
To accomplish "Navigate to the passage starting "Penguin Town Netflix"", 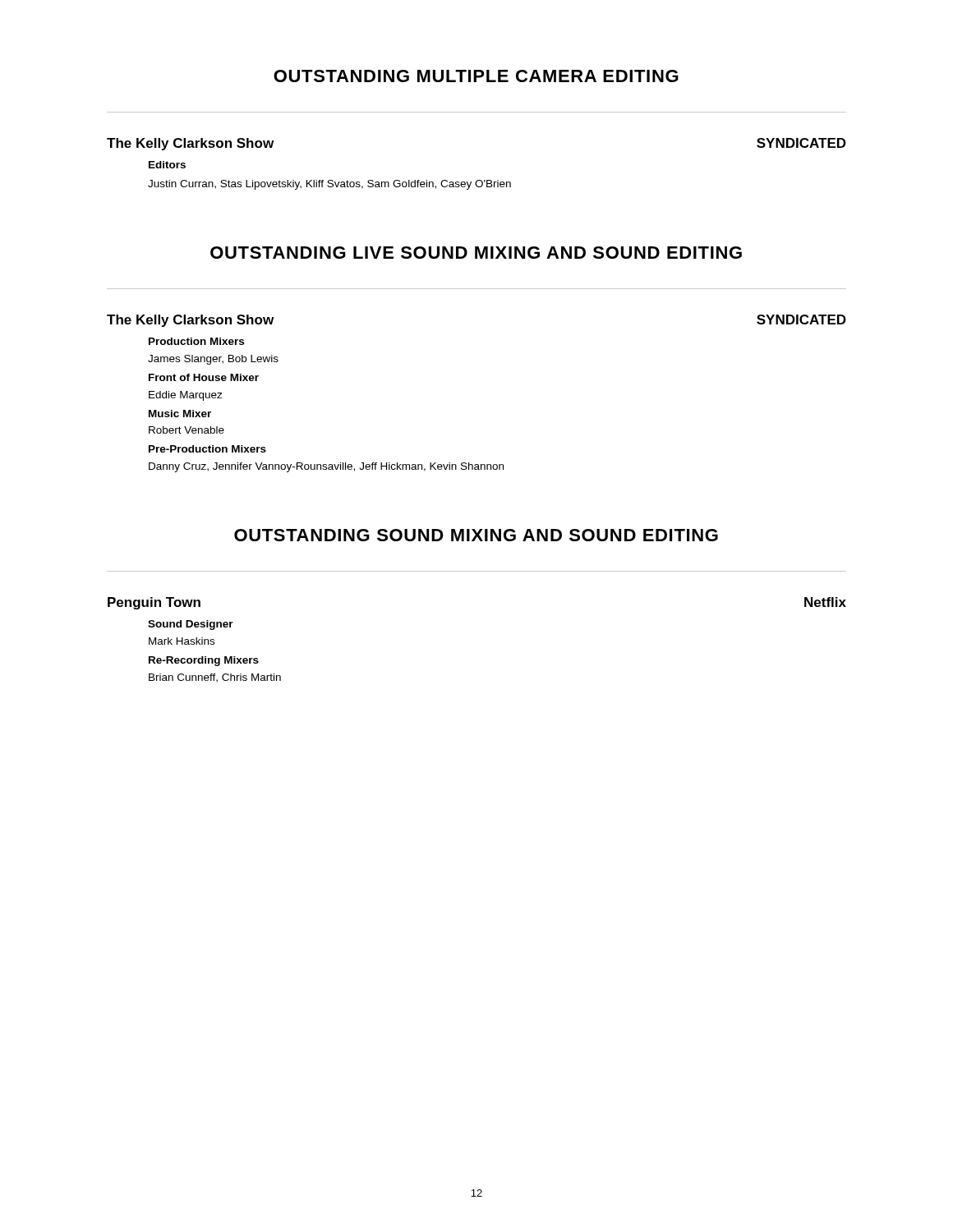I will pos(152,603).
